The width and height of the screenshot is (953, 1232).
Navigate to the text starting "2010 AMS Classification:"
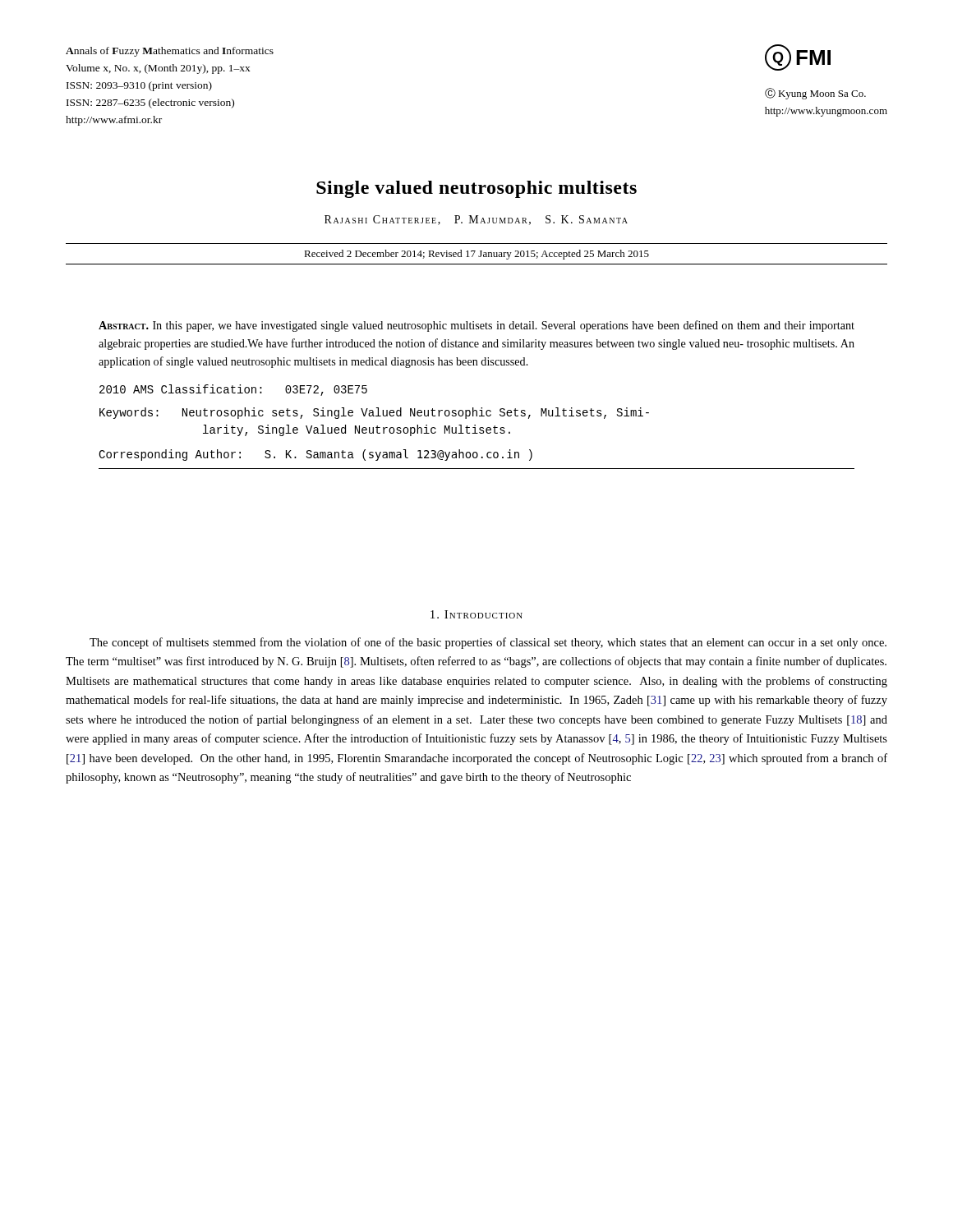pos(233,390)
